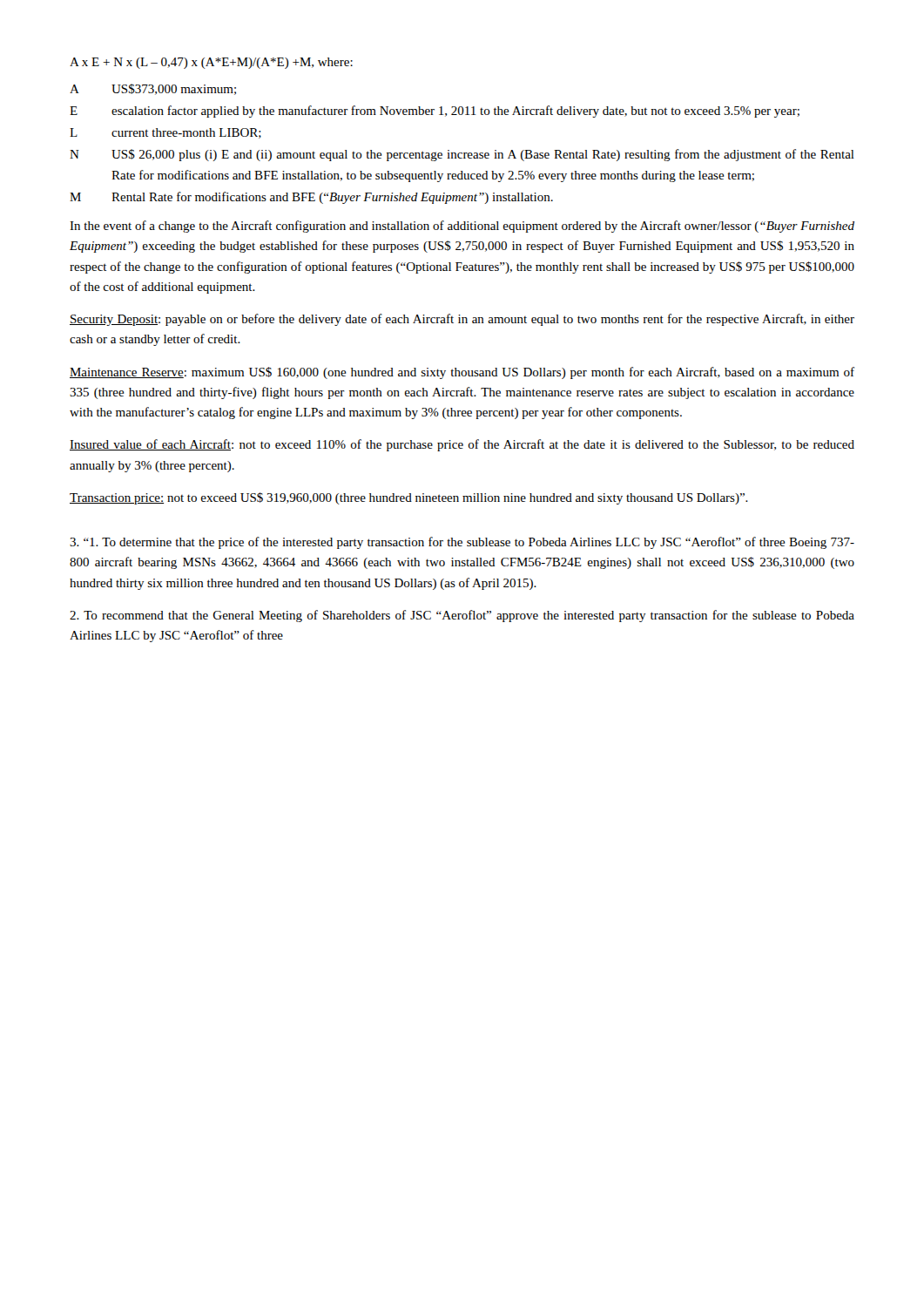Find the text block starting "Maintenance Reserve: maximum US$ 160,000 (one hundred and"
The image size is (924, 1307).
(462, 392)
